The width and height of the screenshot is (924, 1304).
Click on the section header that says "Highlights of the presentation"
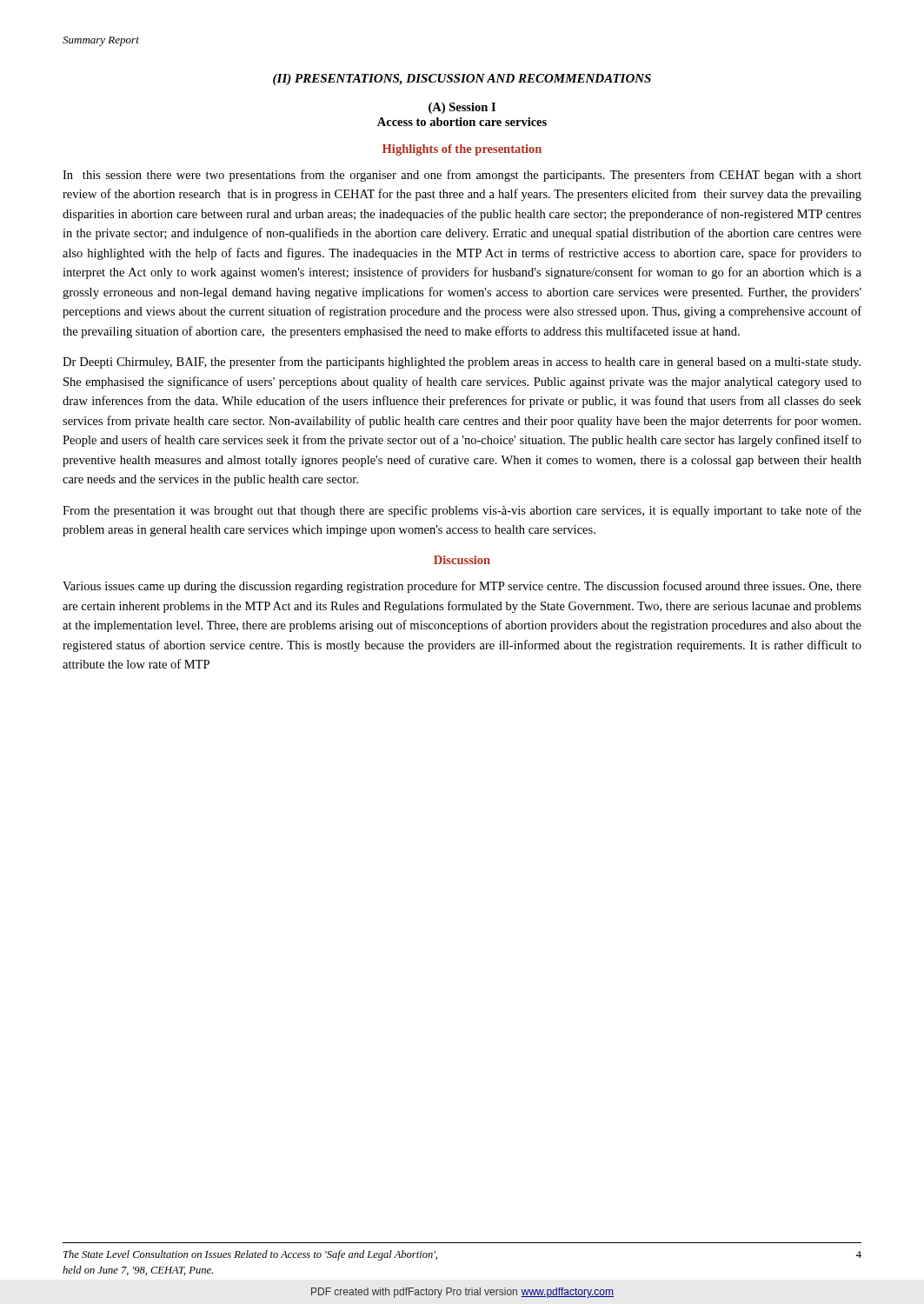(x=462, y=149)
